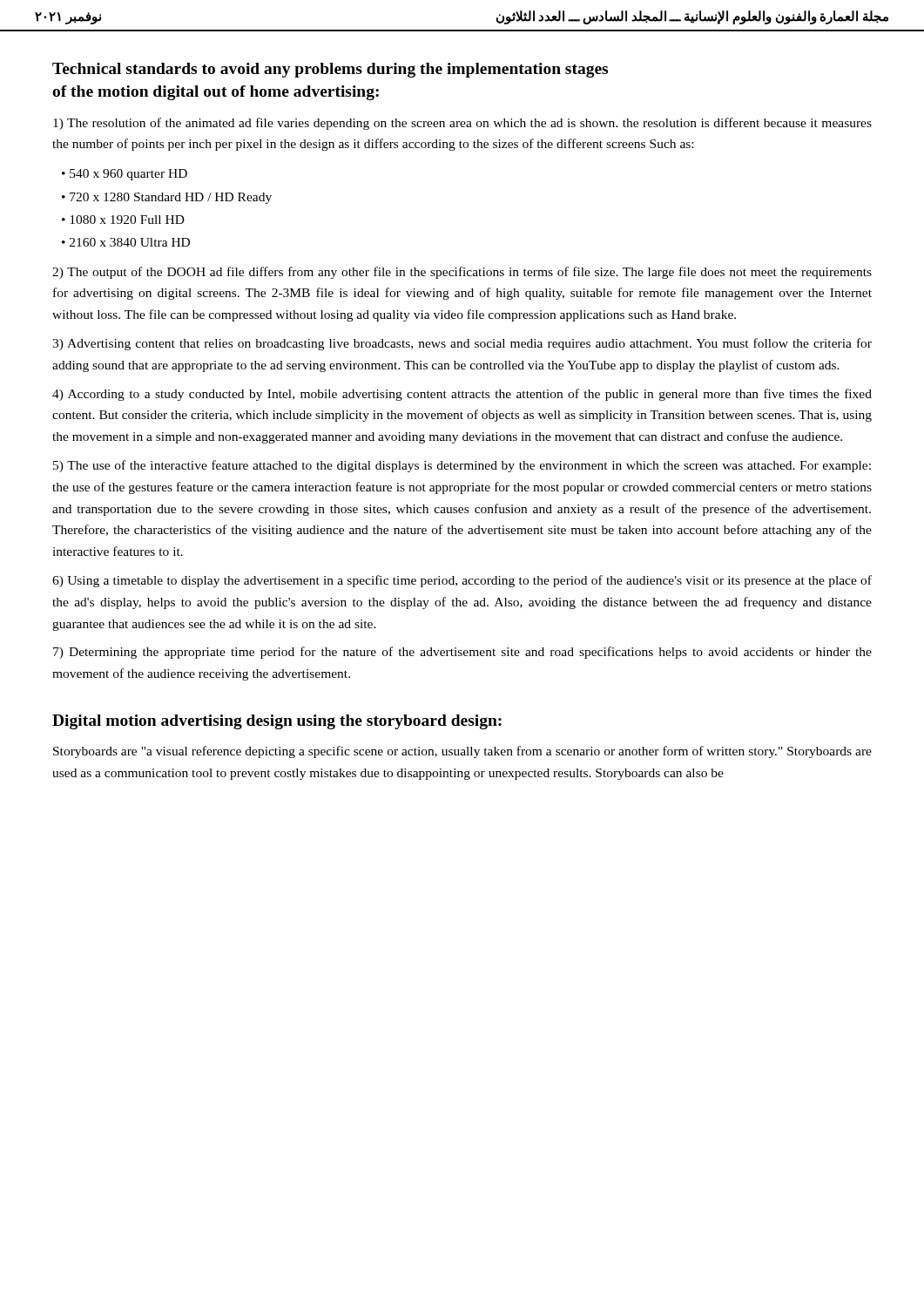Viewport: 924px width, 1307px height.
Task: Click on the text block containing "4) According to a"
Action: [462, 415]
